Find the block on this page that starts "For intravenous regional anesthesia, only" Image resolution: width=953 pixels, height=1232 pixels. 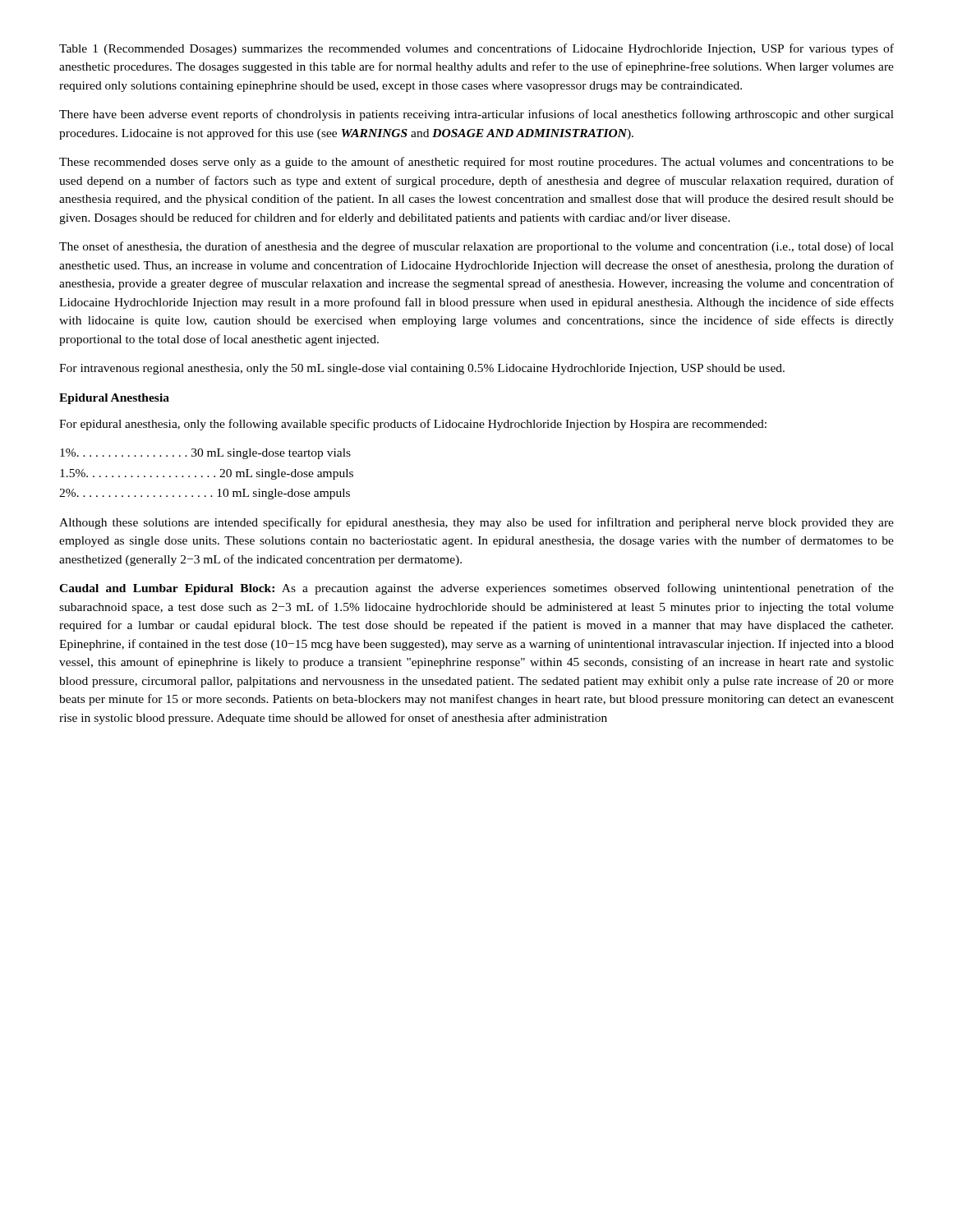(x=422, y=368)
